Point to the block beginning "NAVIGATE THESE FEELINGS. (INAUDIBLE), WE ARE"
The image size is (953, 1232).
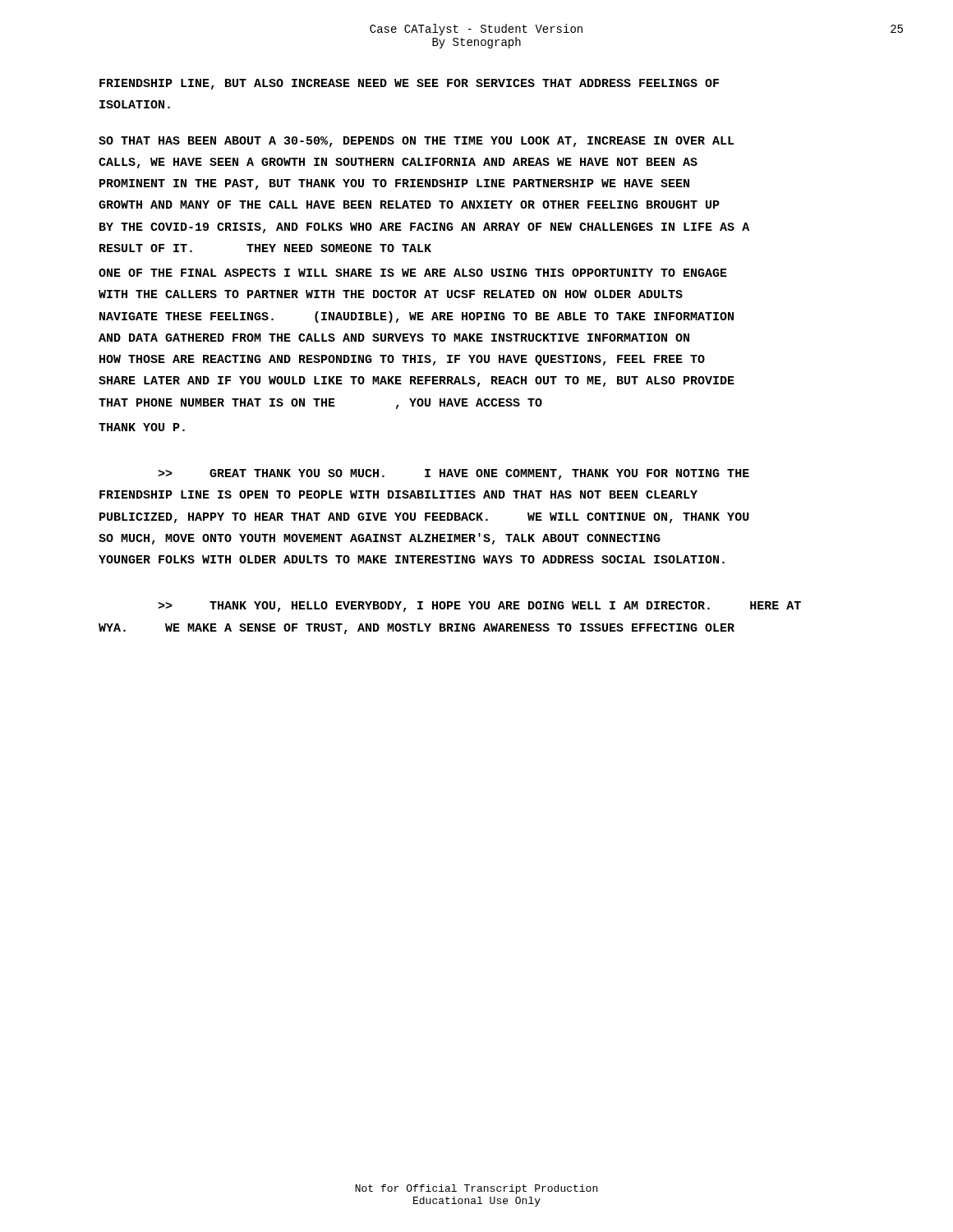coord(417,317)
